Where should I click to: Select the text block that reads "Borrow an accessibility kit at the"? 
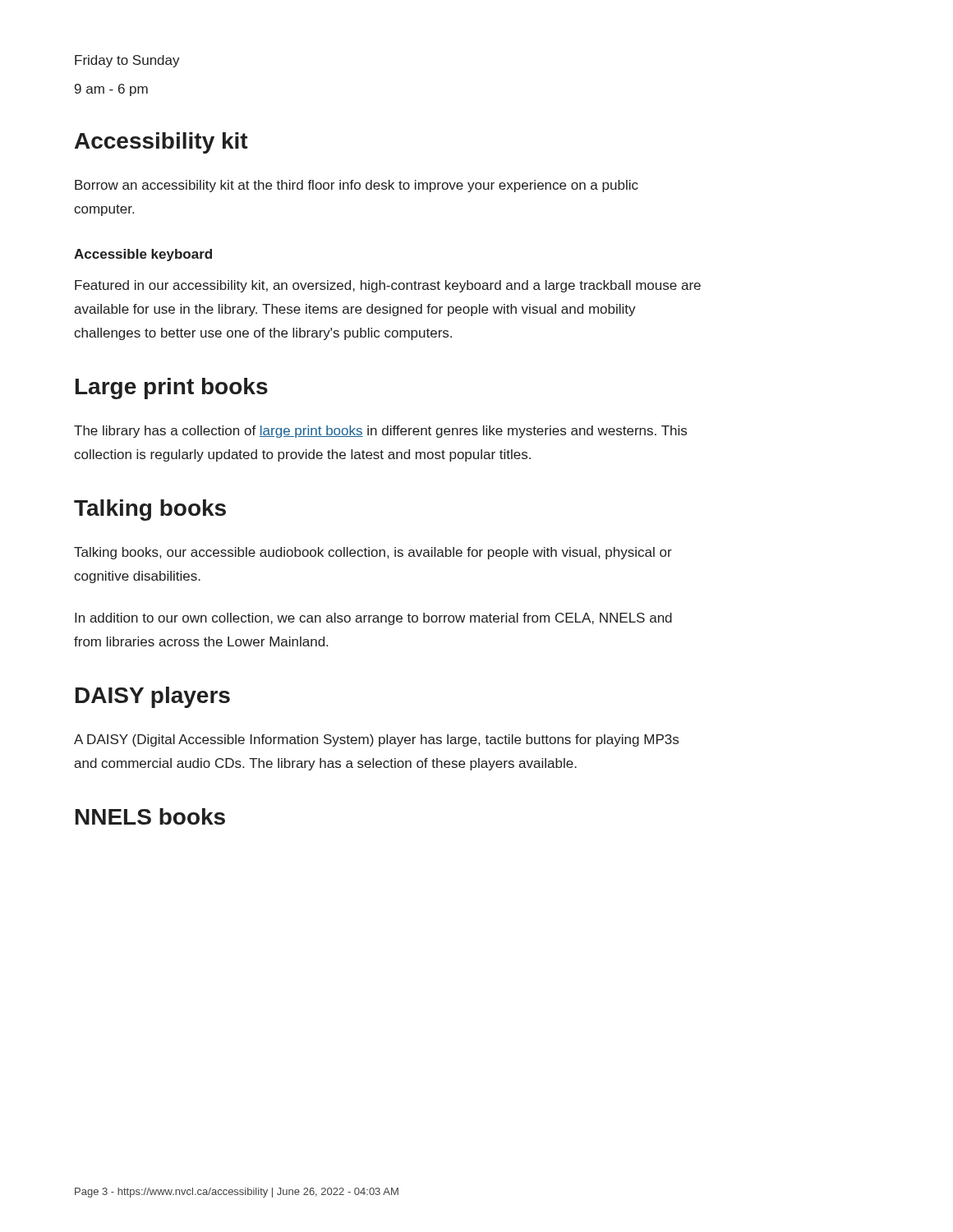[x=356, y=197]
